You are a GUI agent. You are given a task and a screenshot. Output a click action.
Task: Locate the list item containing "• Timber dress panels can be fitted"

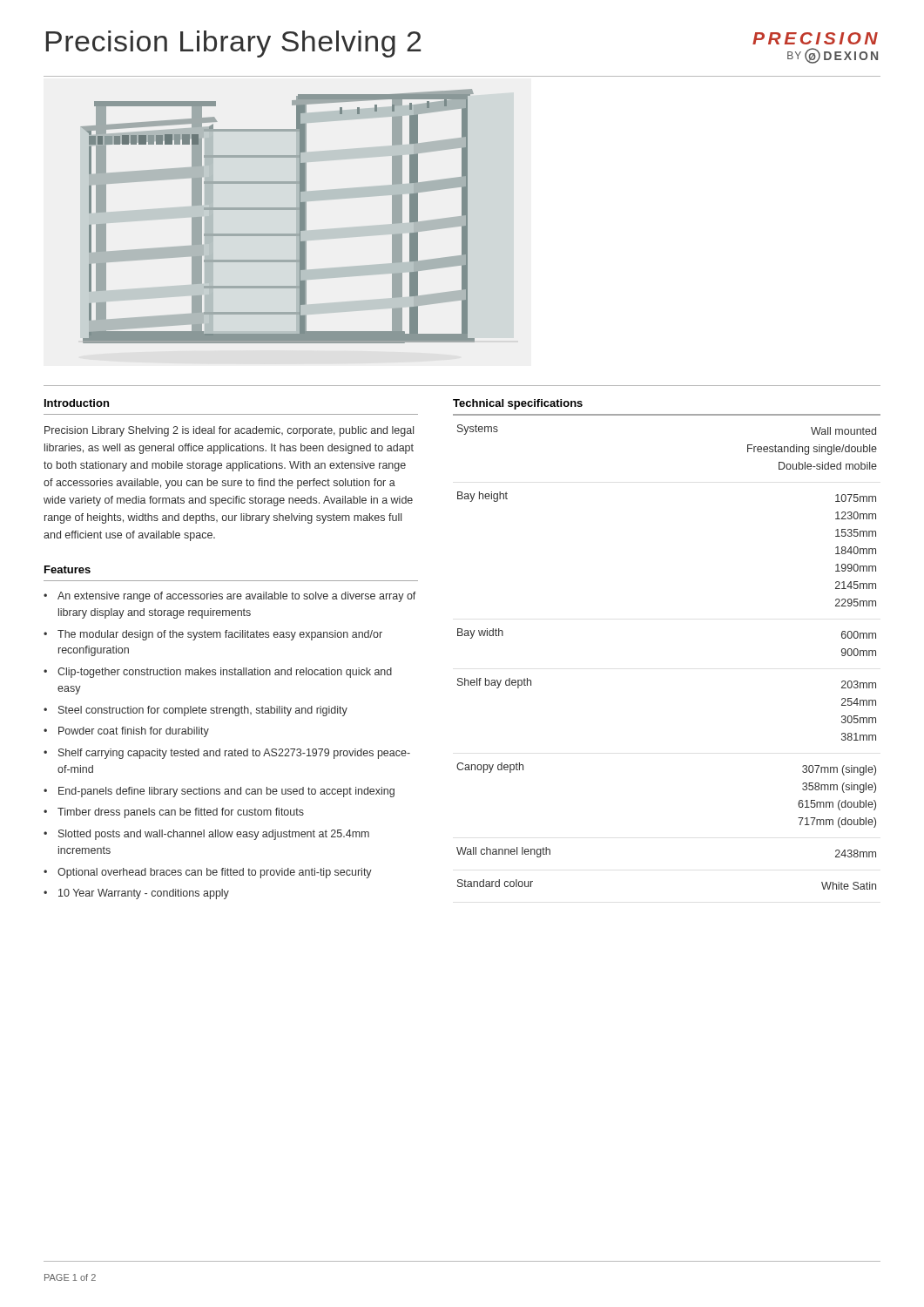(174, 813)
